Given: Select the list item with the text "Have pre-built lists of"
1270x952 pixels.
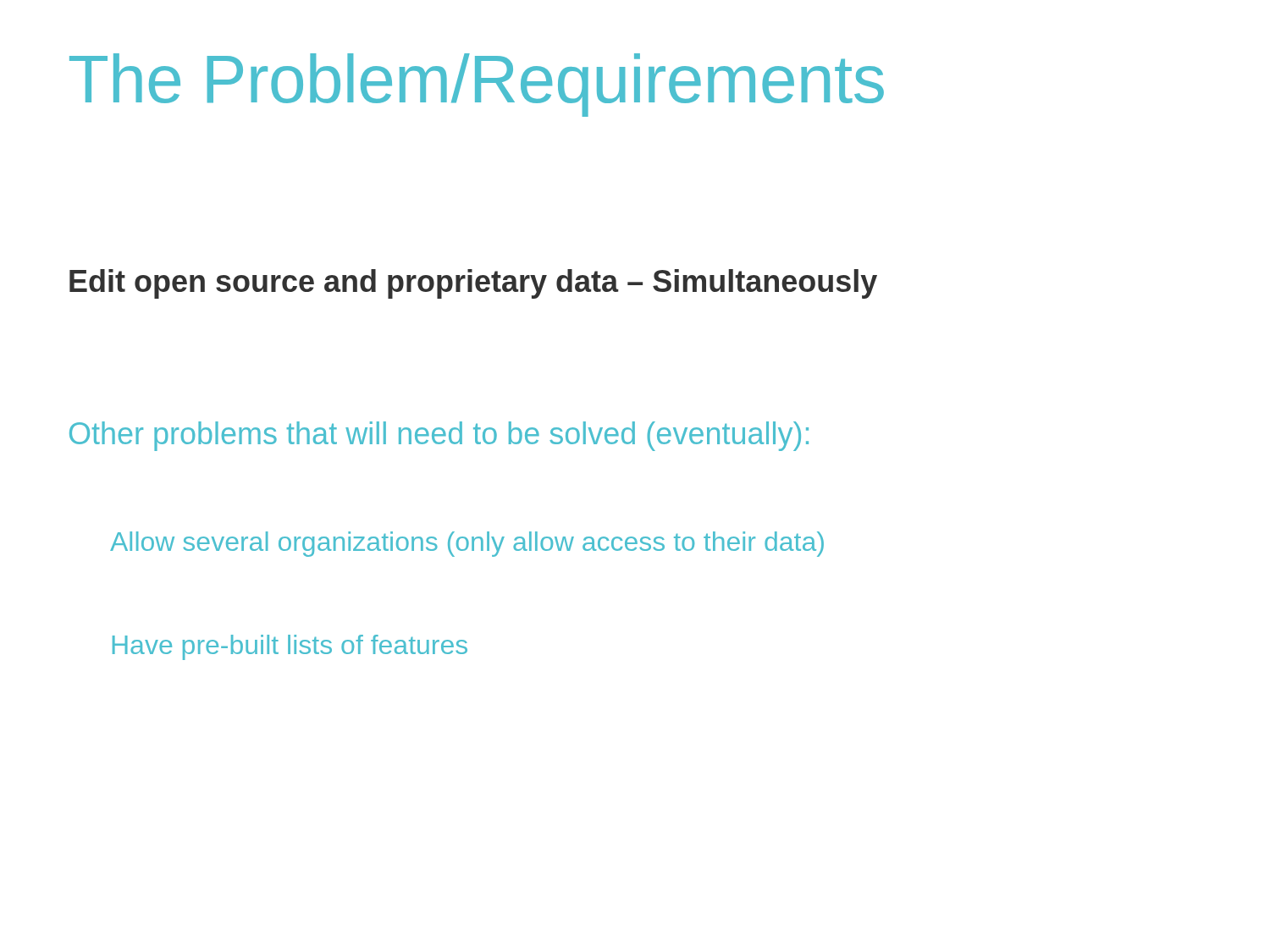Looking at the screenshot, I should [289, 645].
